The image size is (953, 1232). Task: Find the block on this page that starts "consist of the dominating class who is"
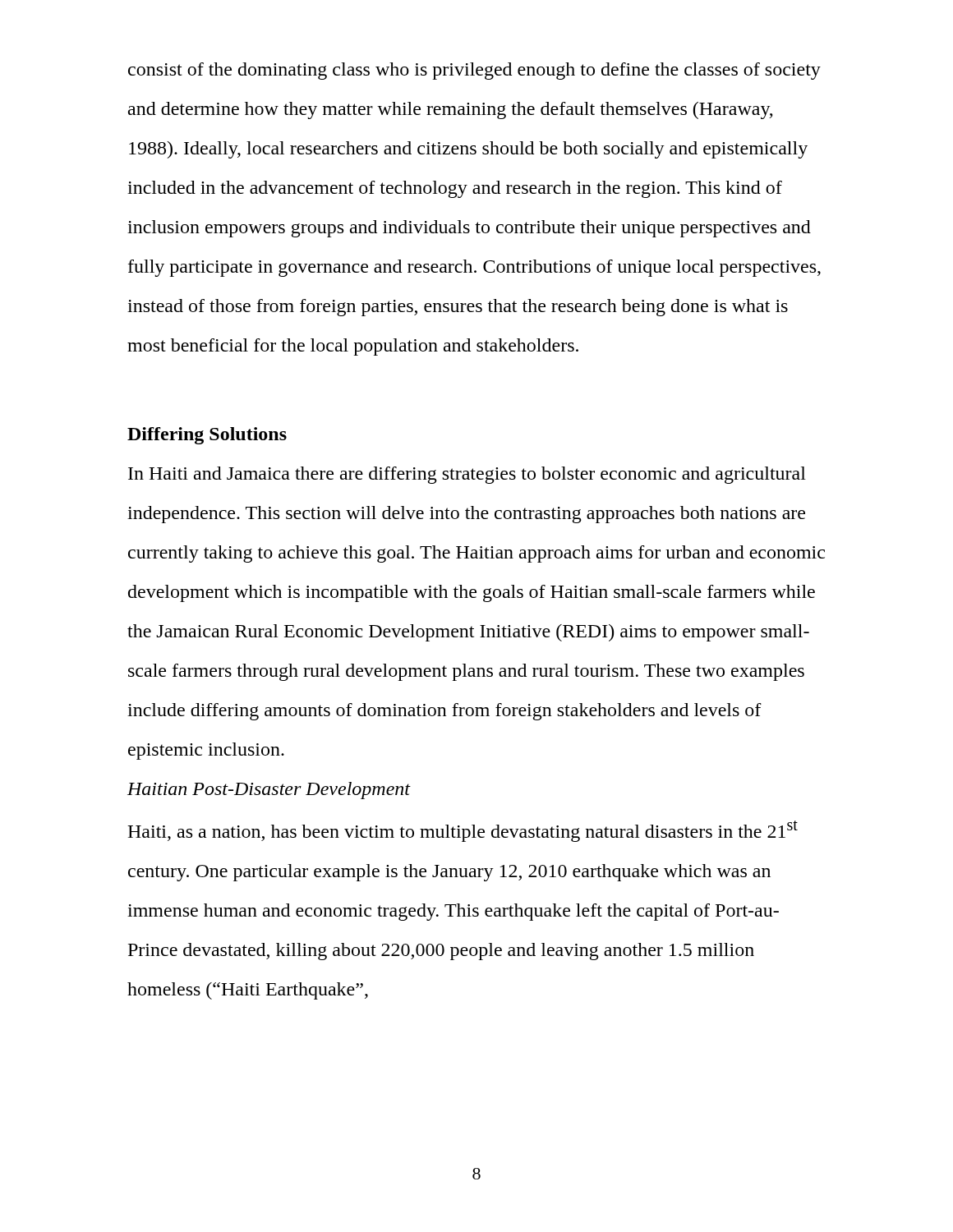point(474,71)
